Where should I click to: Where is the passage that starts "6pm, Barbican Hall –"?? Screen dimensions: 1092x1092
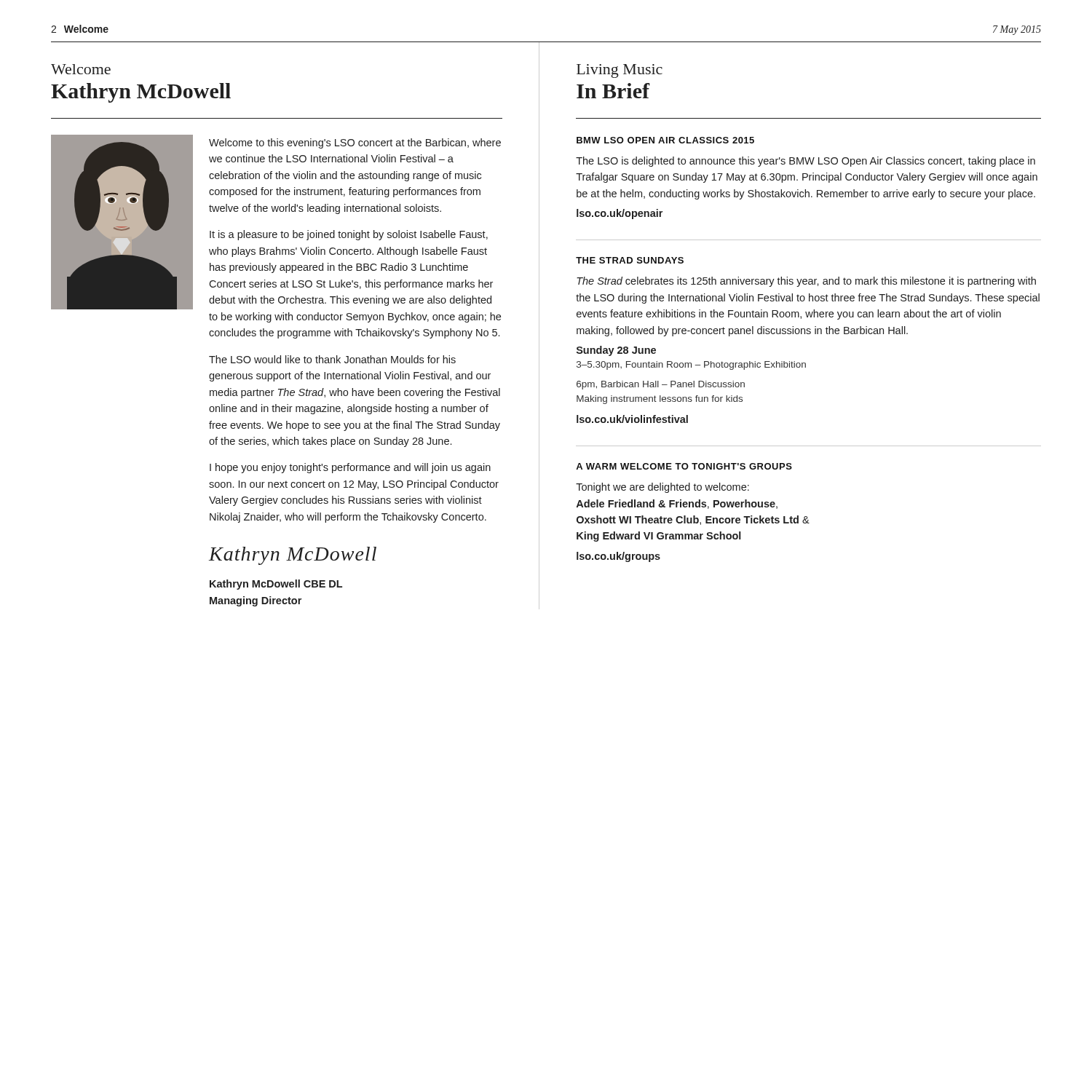661,391
